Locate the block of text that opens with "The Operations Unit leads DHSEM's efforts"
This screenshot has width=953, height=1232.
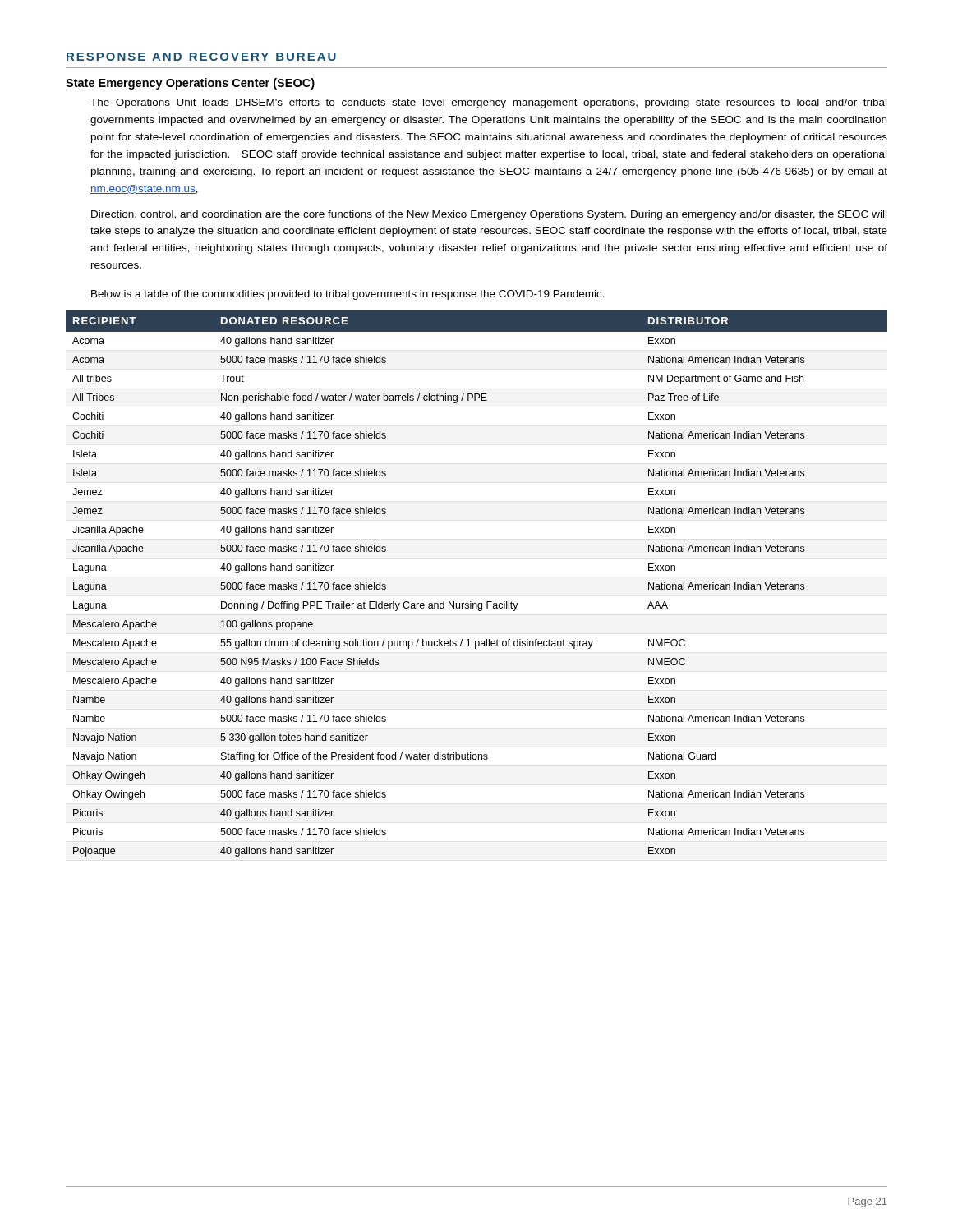[489, 146]
